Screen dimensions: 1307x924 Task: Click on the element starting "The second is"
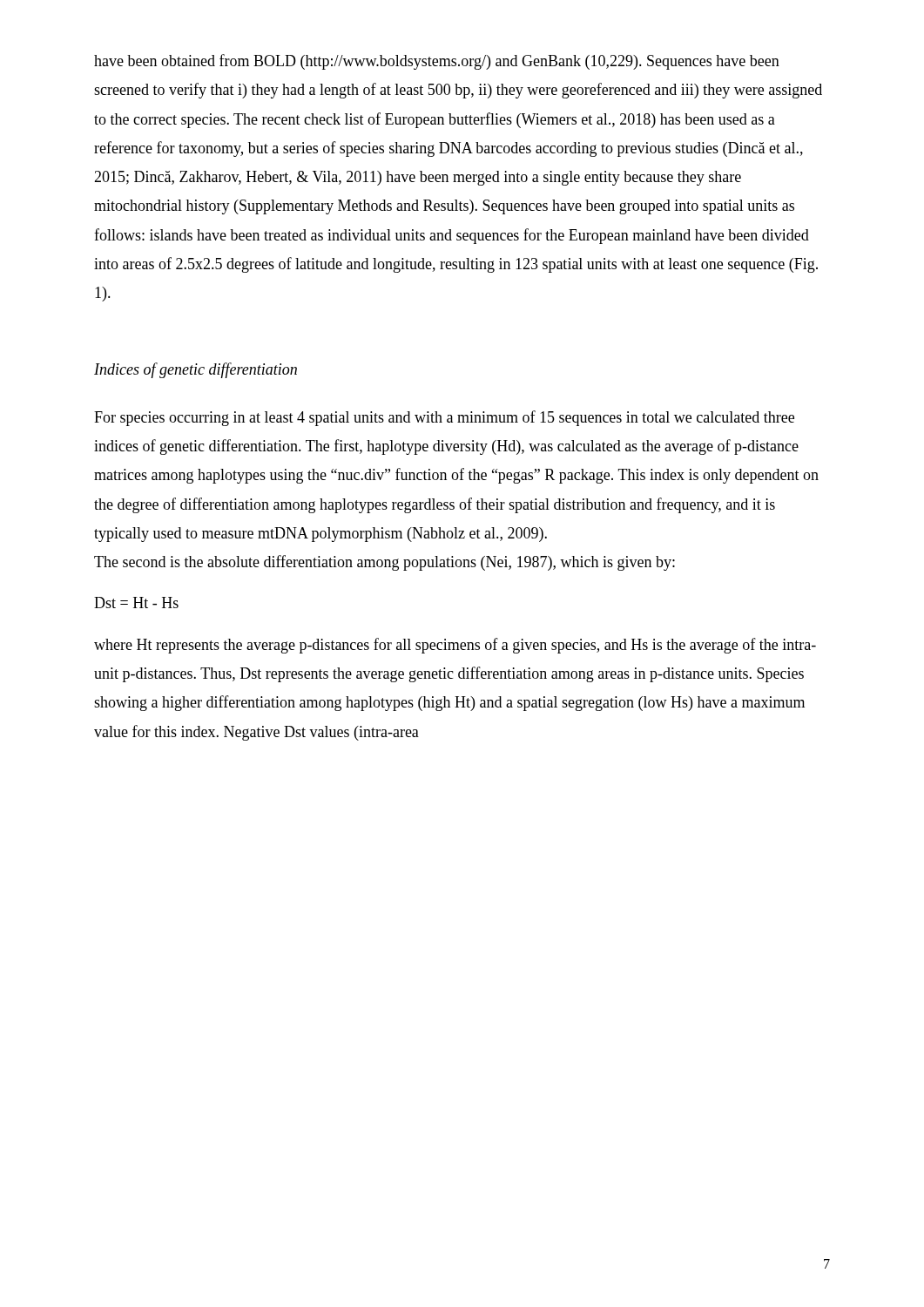(385, 562)
